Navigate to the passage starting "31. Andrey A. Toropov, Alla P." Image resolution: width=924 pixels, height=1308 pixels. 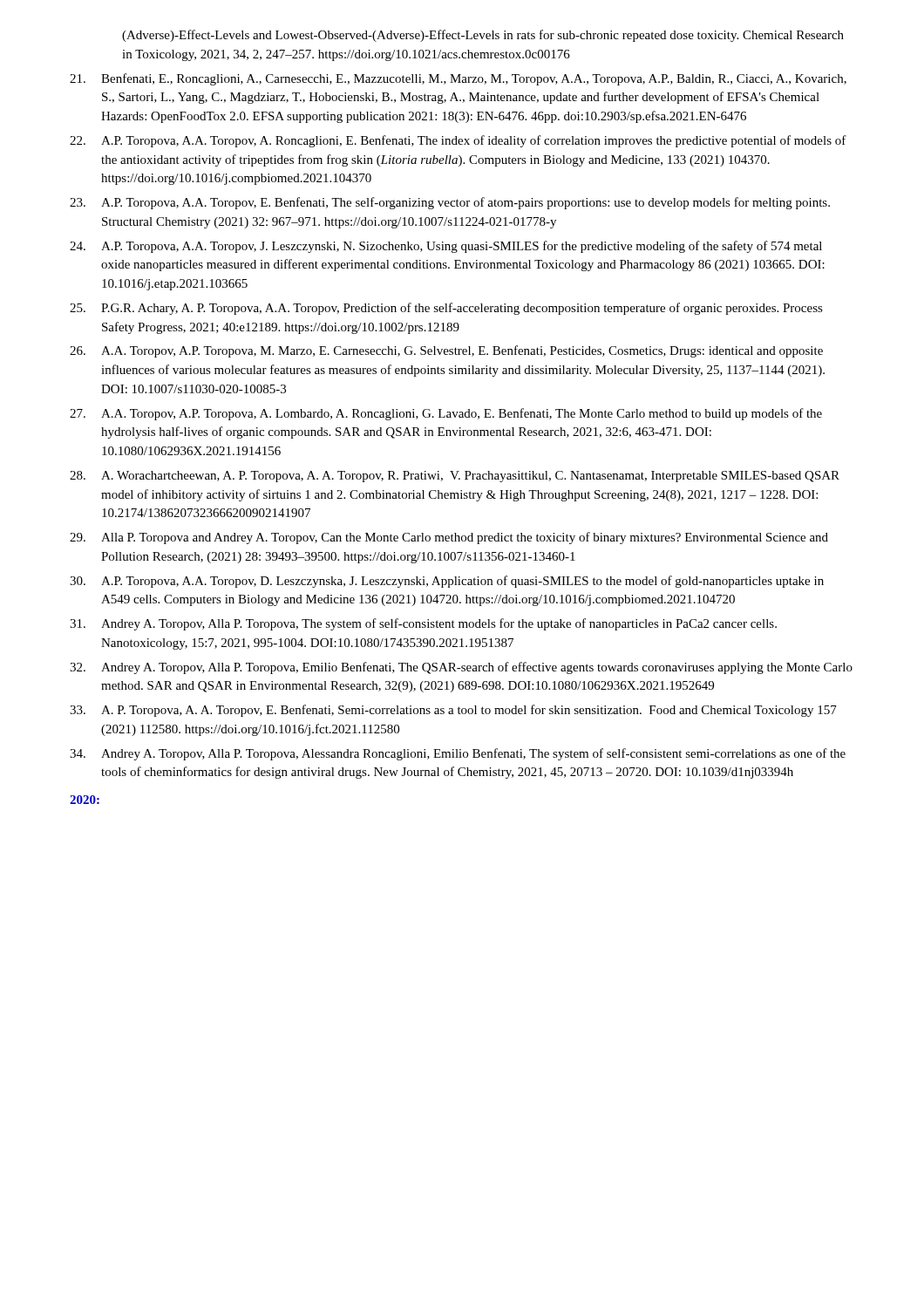(x=462, y=634)
